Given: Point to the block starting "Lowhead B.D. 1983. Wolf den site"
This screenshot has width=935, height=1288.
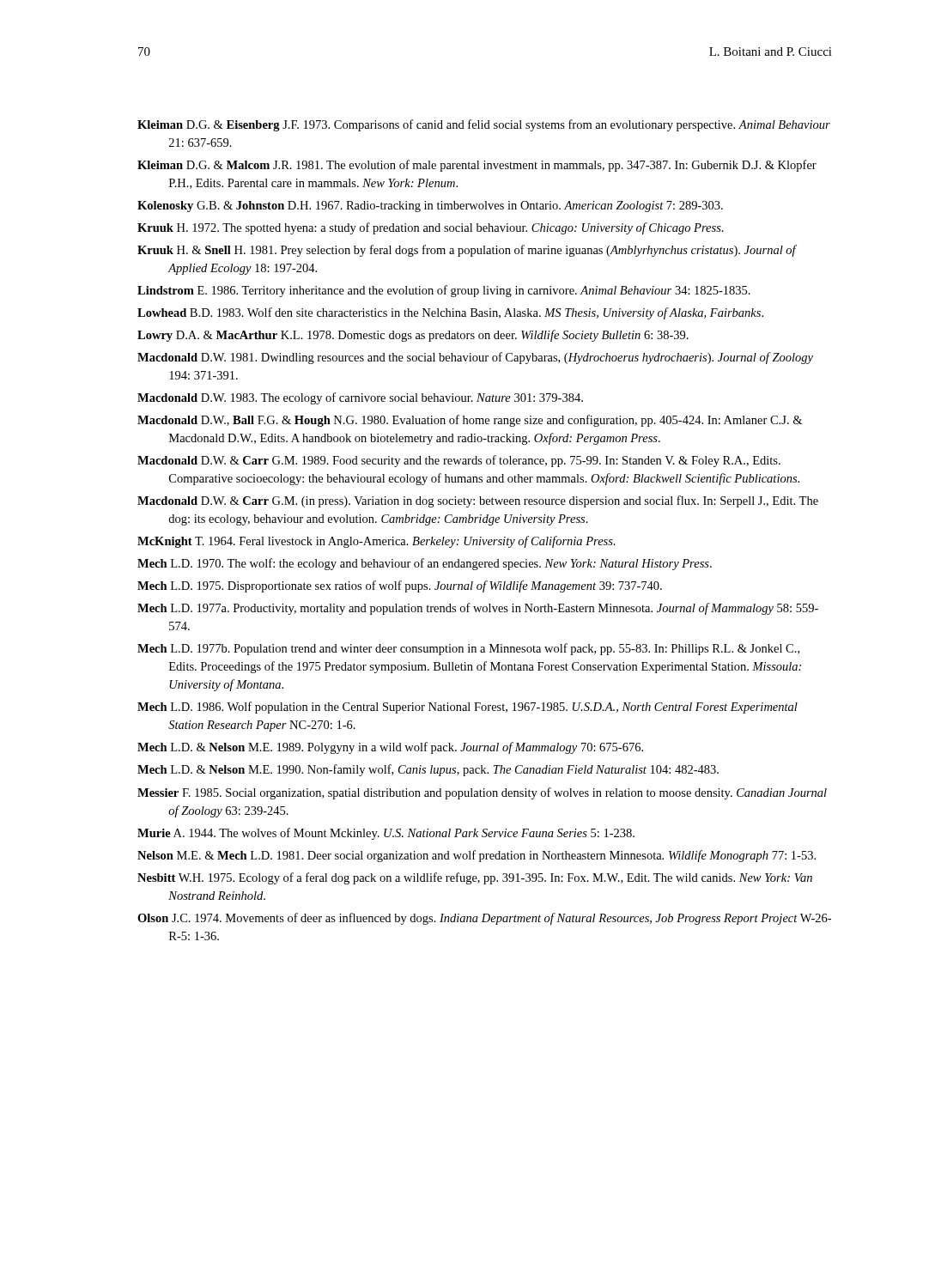Looking at the screenshot, I should (451, 313).
